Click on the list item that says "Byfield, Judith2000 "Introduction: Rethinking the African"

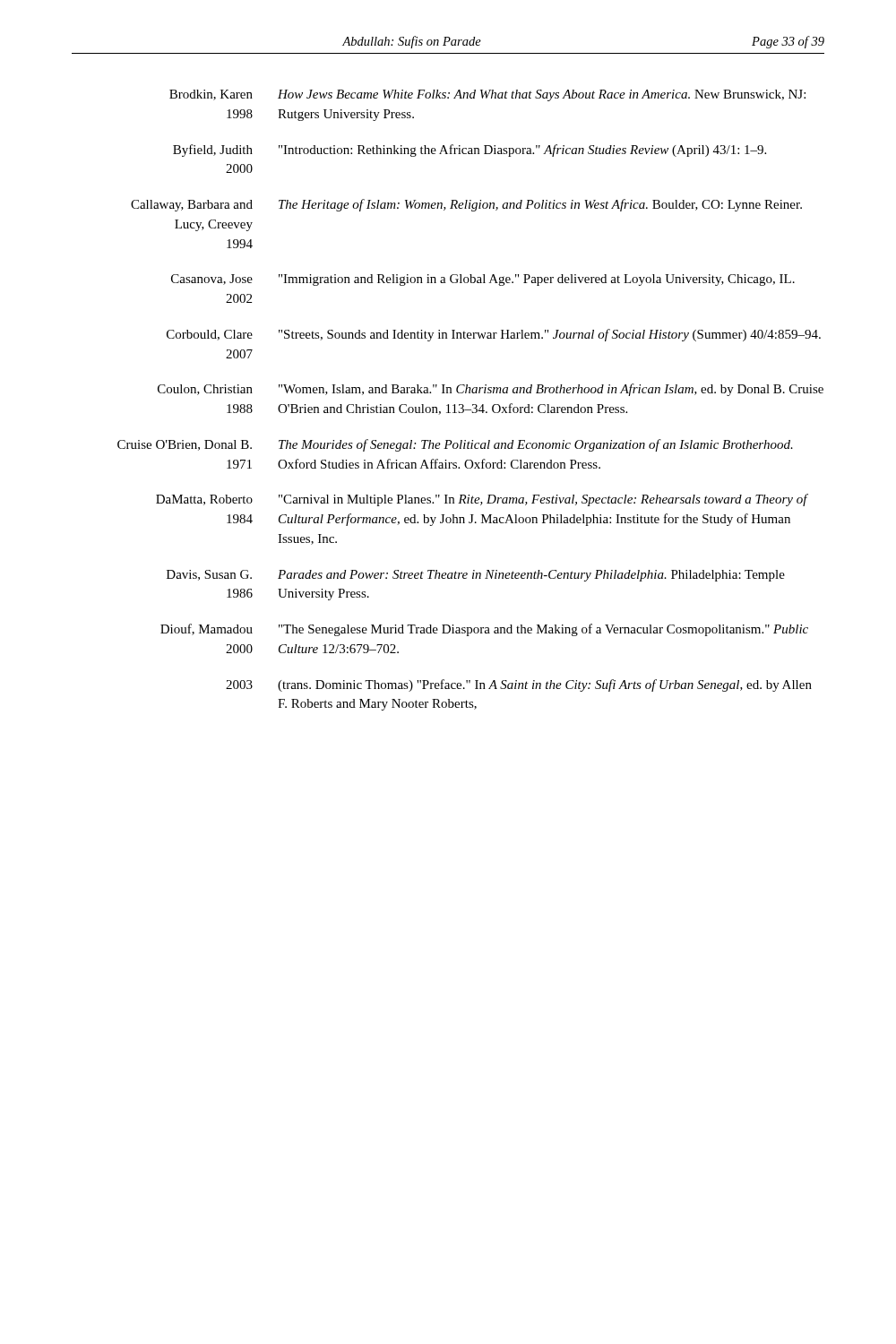(448, 160)
